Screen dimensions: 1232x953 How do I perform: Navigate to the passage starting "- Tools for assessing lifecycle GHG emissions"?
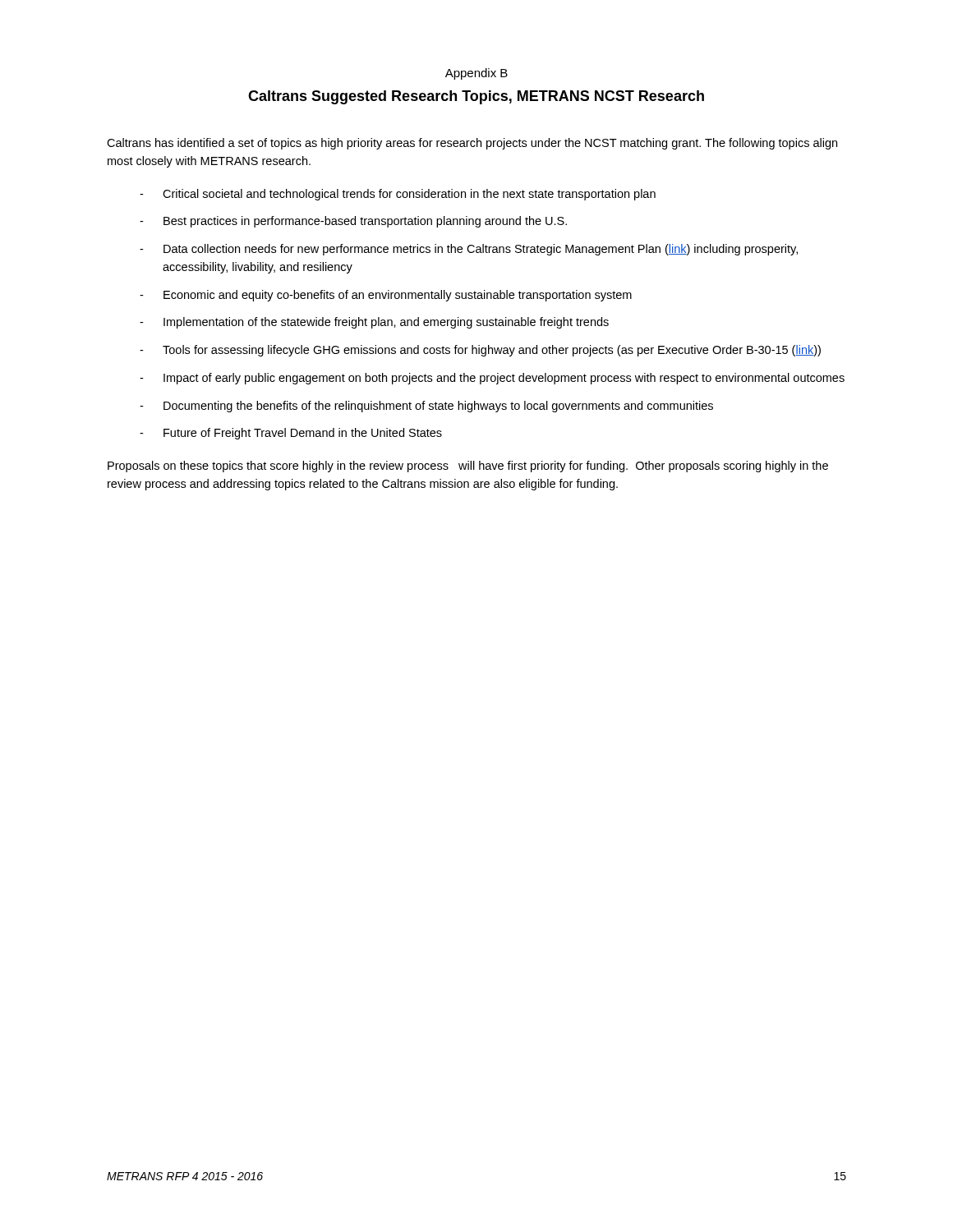(493, 351)
